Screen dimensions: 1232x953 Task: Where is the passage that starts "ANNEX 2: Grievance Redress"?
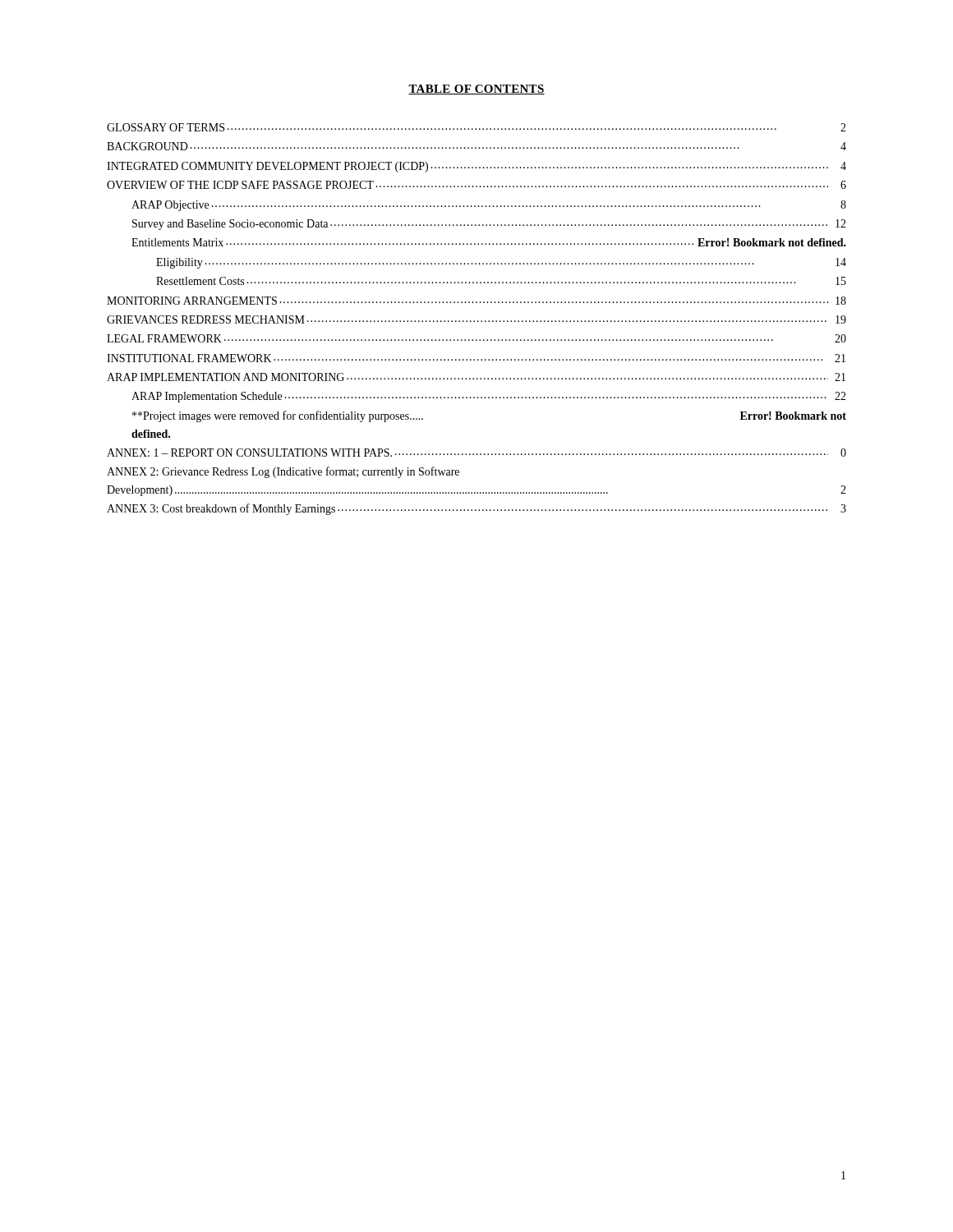click(476, 482)
